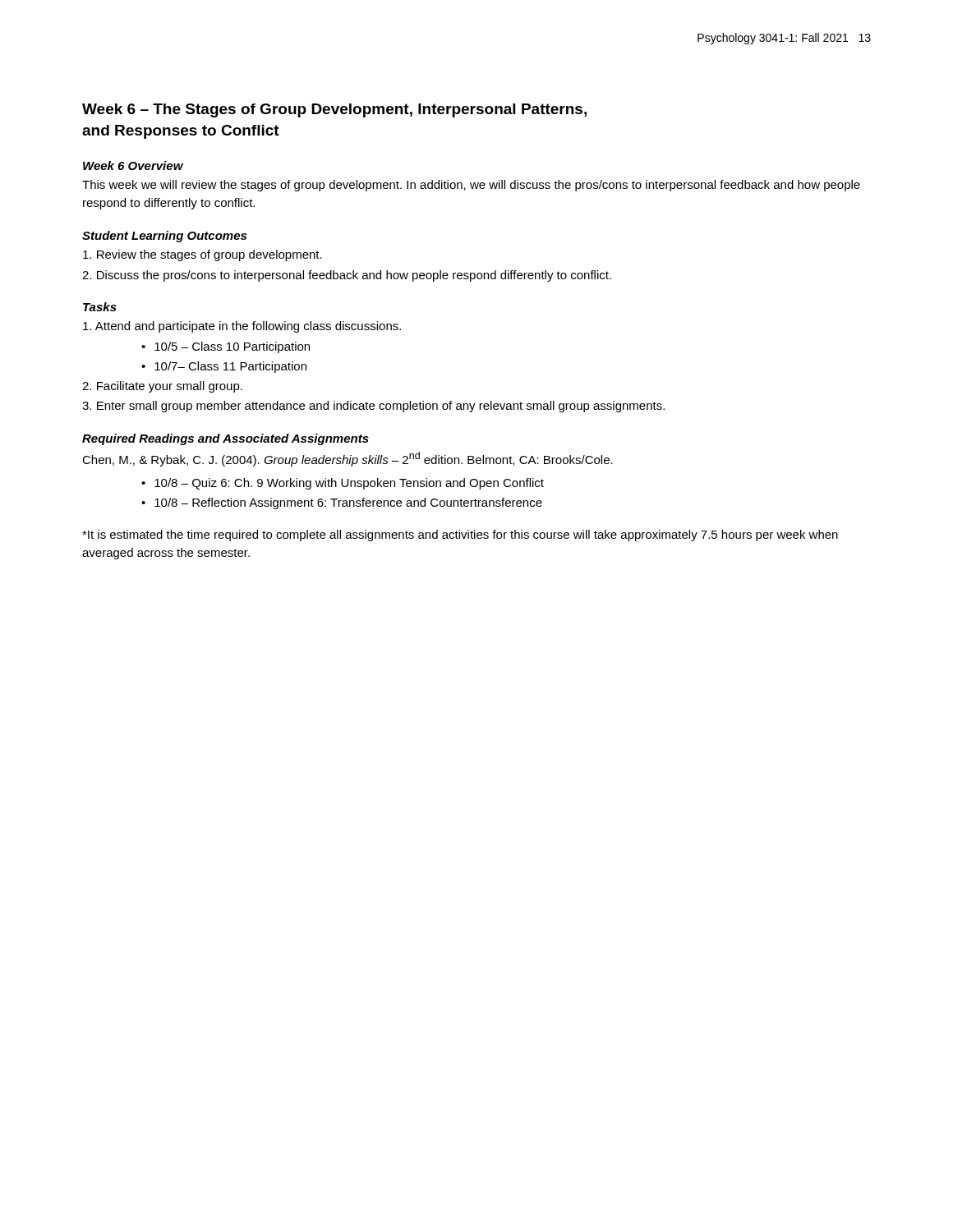Viewport: 953px width, 1232px height.
Task: Where is the passage that starts "This week we will review the"?
Action: (x=471, y=194)
